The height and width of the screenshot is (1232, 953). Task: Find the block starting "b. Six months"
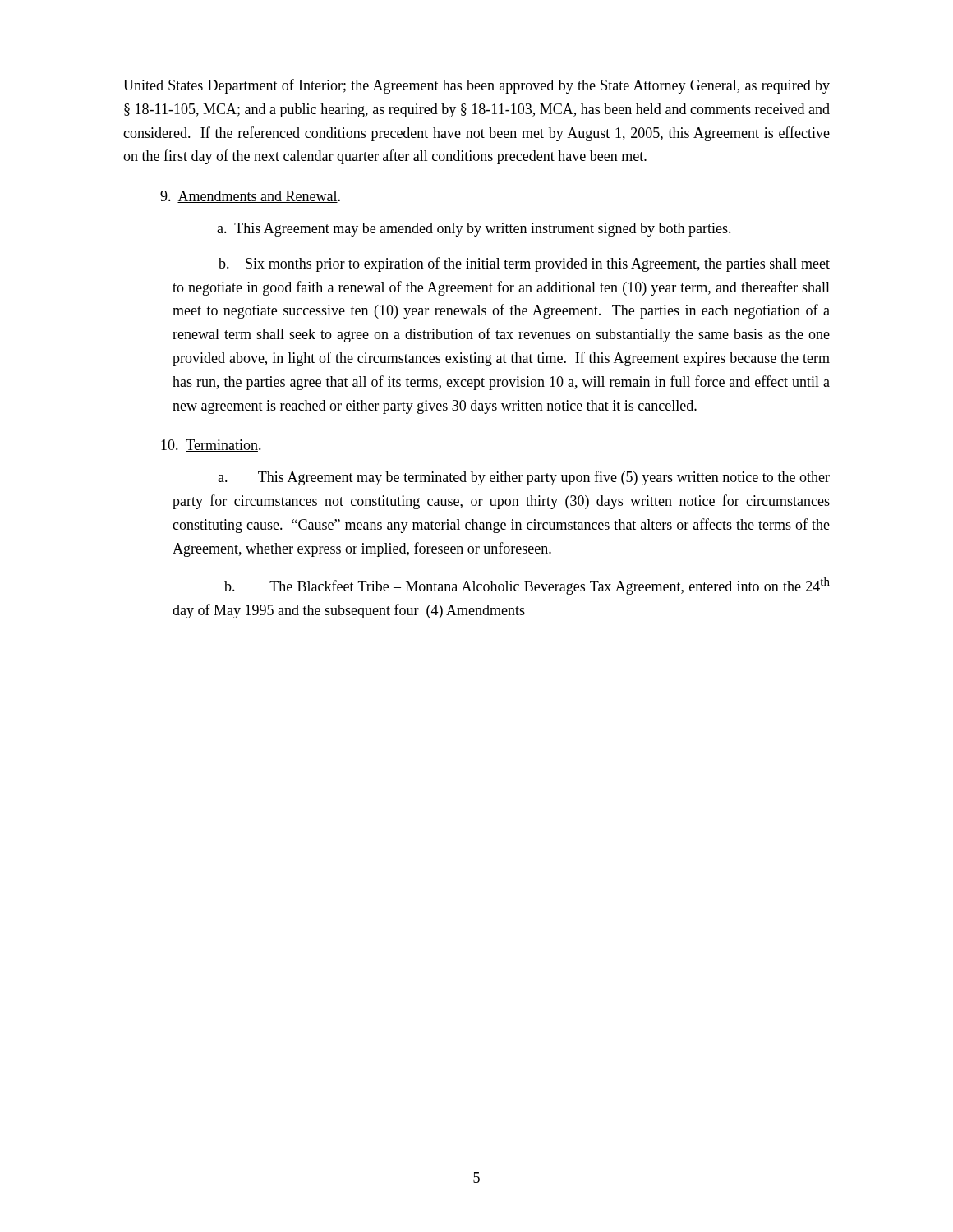pyautogui.click(x=501, y=334)
